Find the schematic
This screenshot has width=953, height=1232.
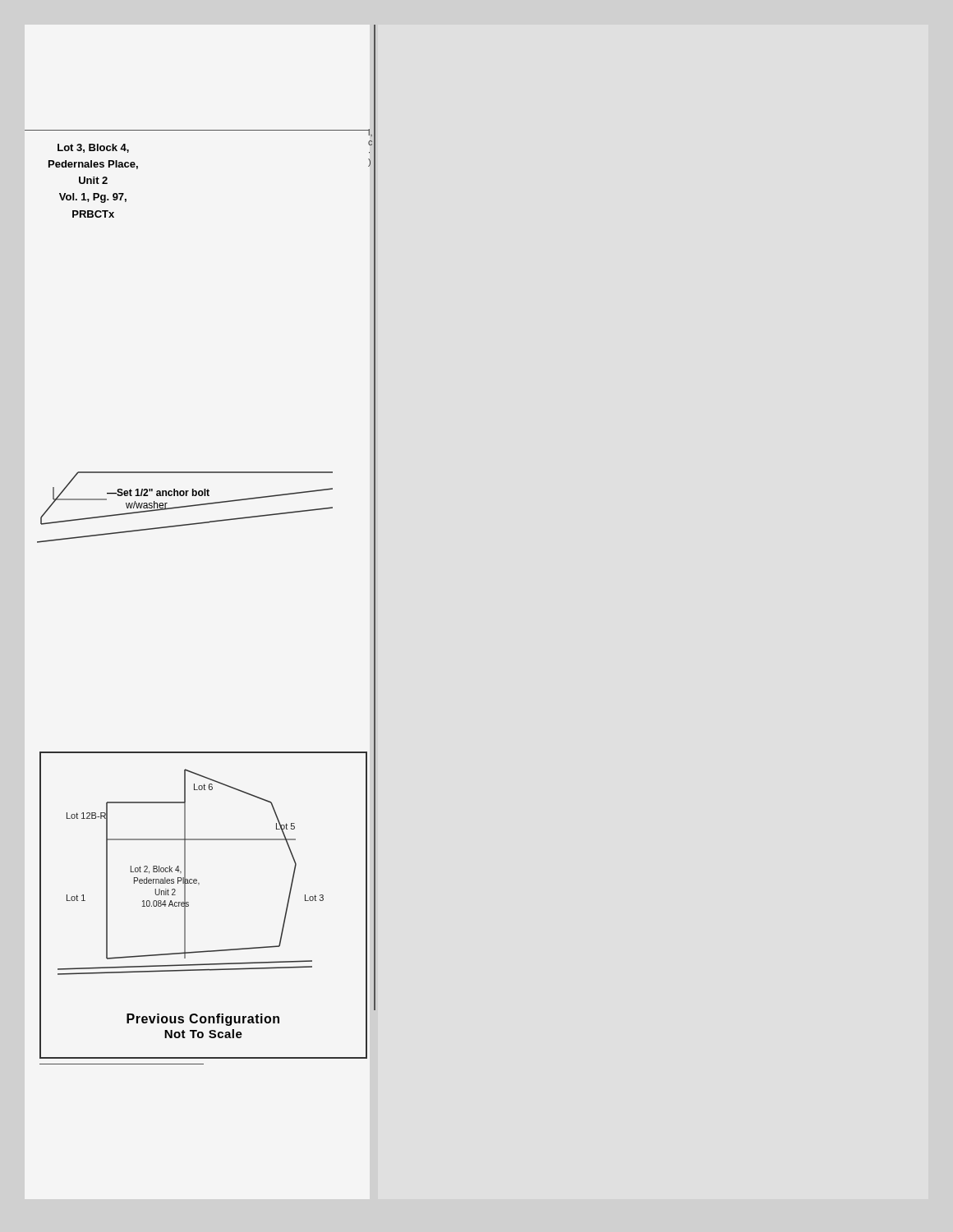pyautogui.click(x=203, y=905)
